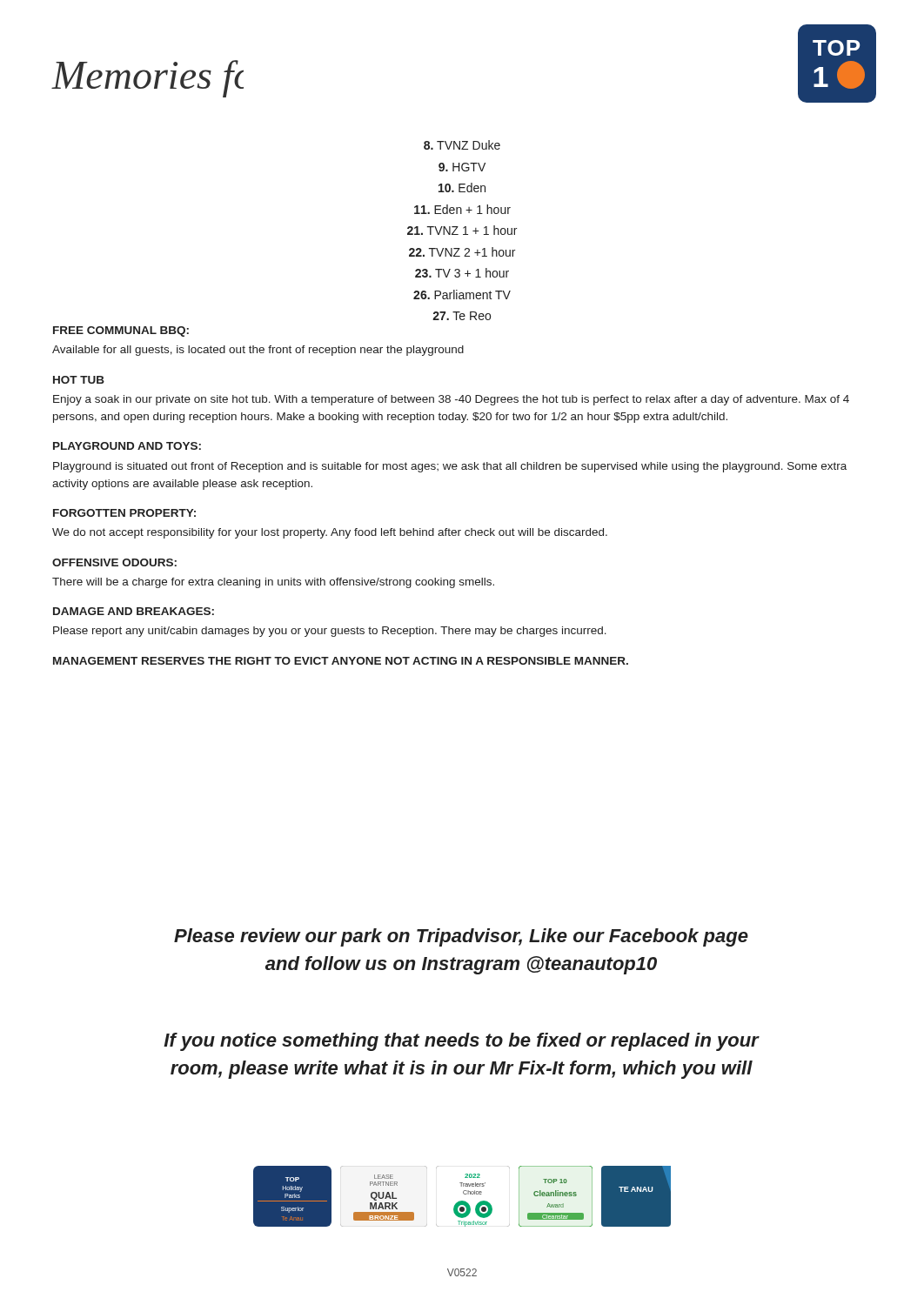This screenshot has width=924, height=1305.
Task: Find the element starting "There will be a charge"
Action: tap(274, 581)
